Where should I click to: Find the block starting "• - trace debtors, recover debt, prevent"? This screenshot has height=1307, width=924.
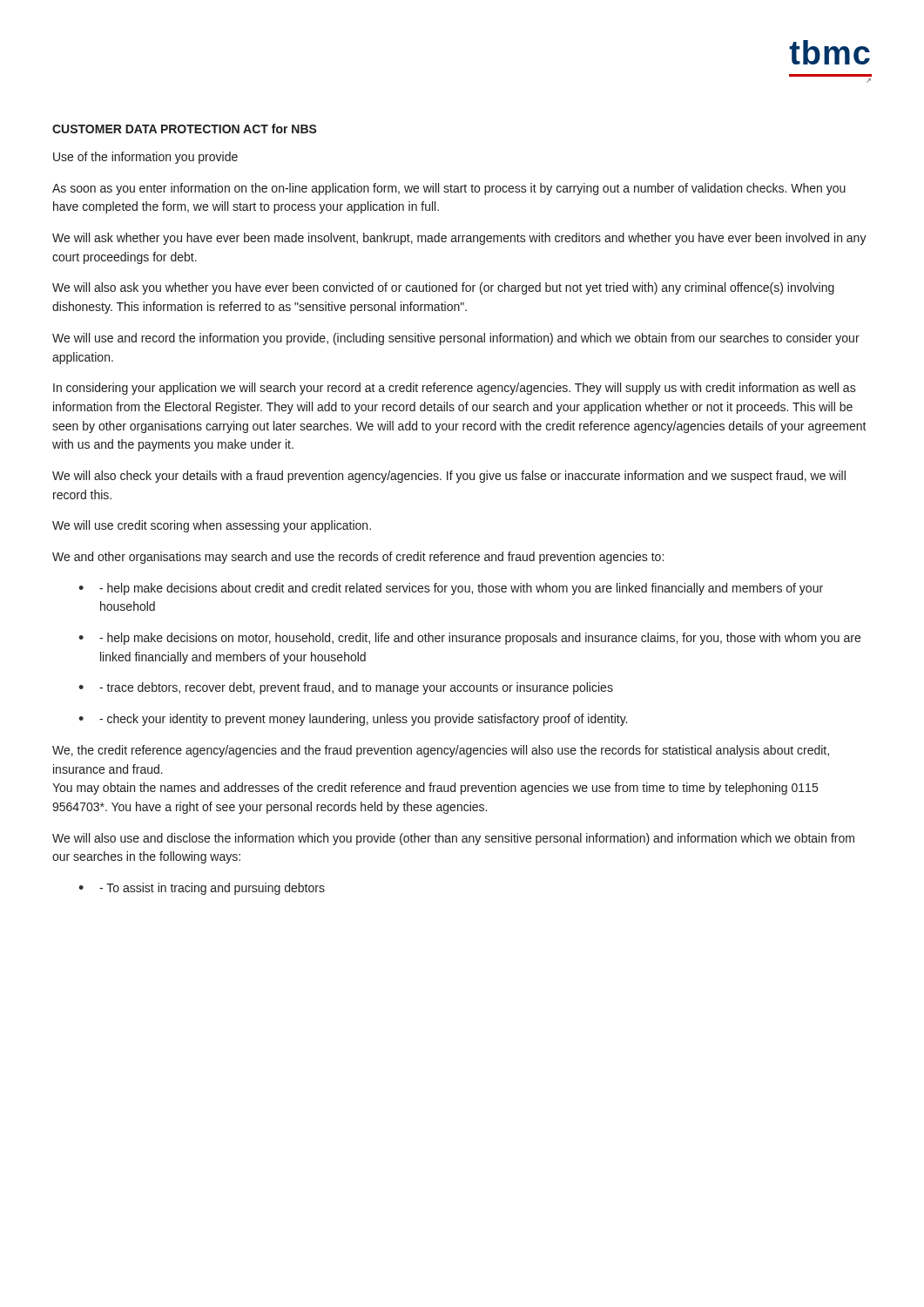[475, 689]
